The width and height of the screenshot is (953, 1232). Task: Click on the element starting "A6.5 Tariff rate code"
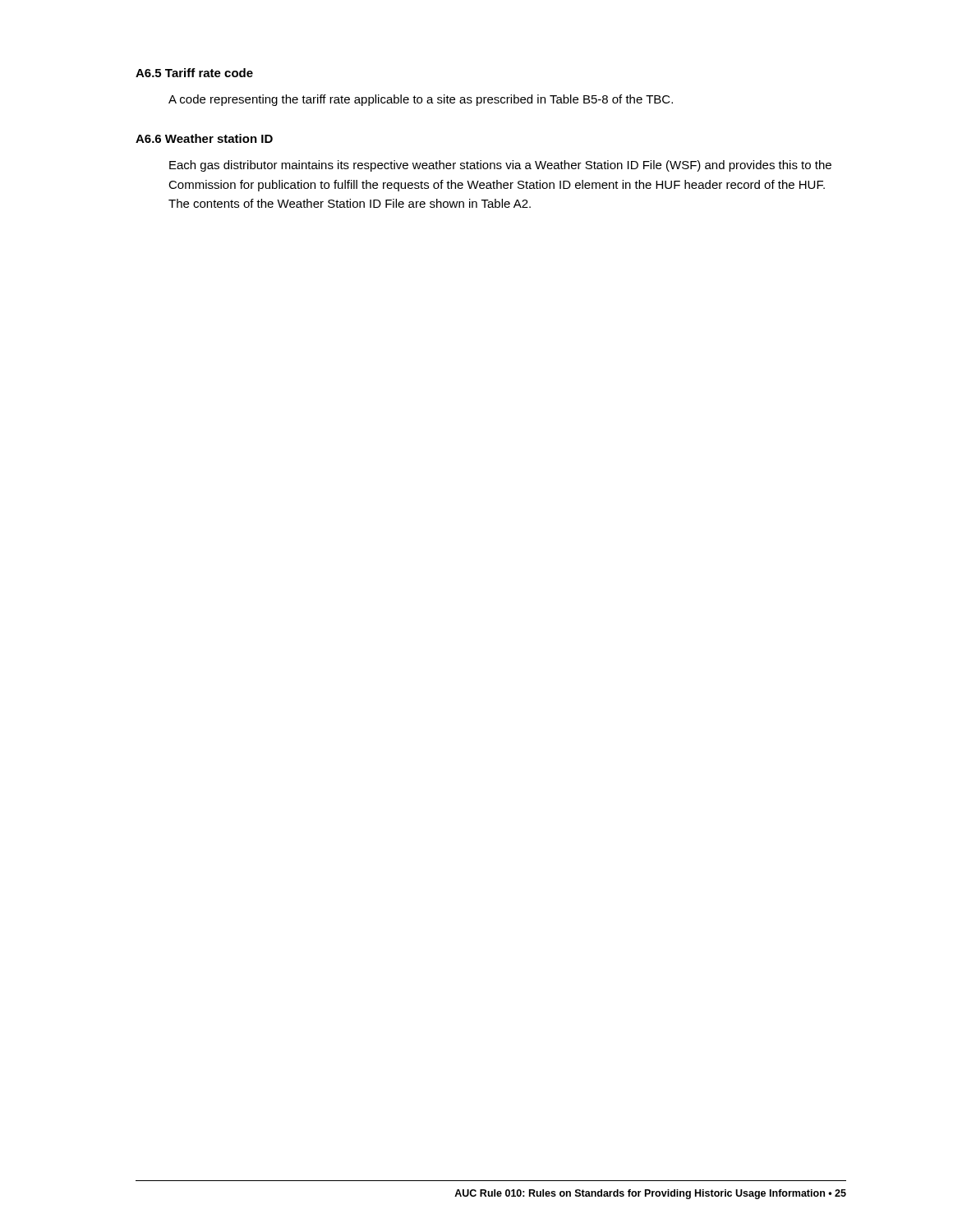tap(194, 73)
